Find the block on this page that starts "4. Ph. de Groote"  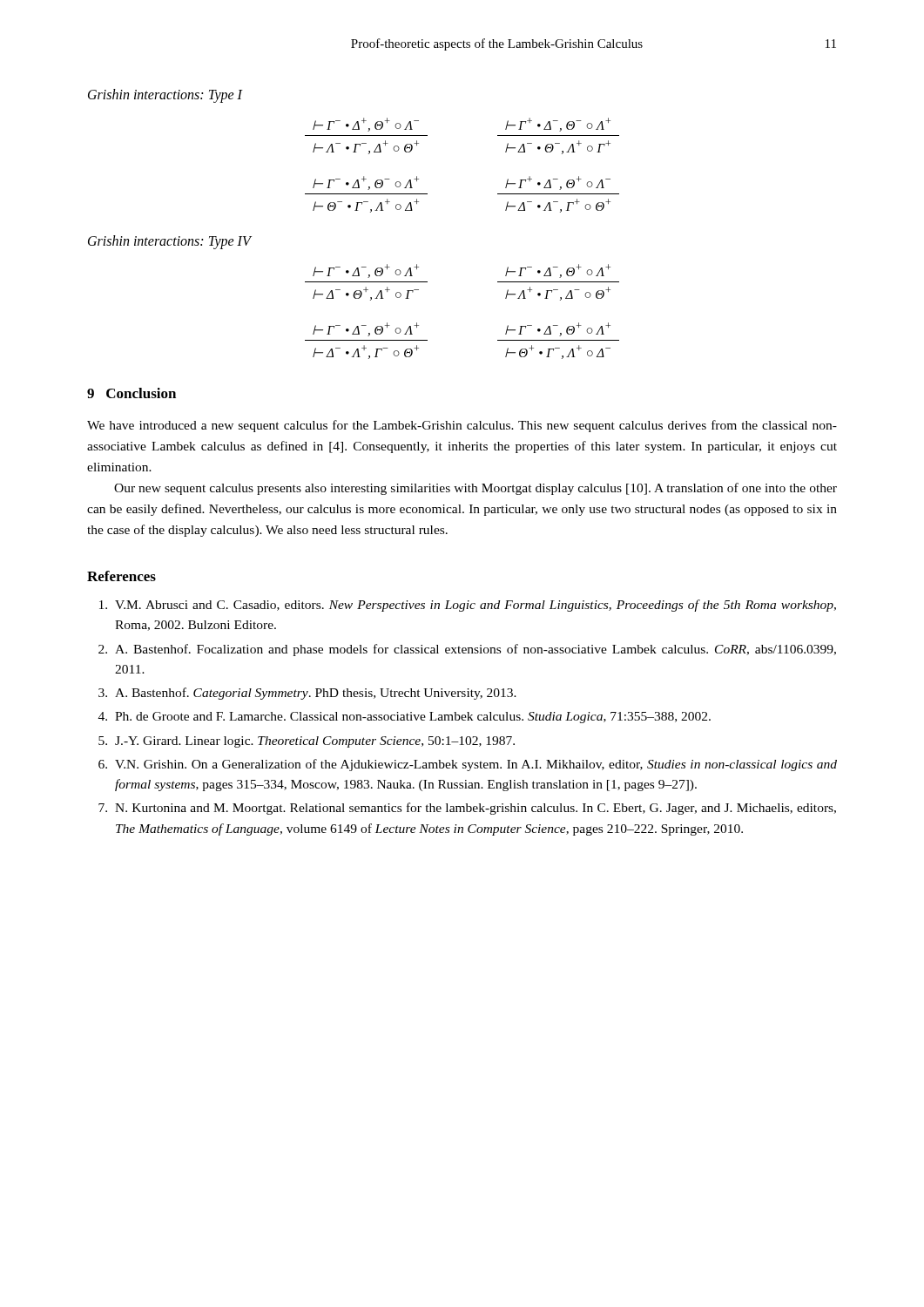[462, 716]
